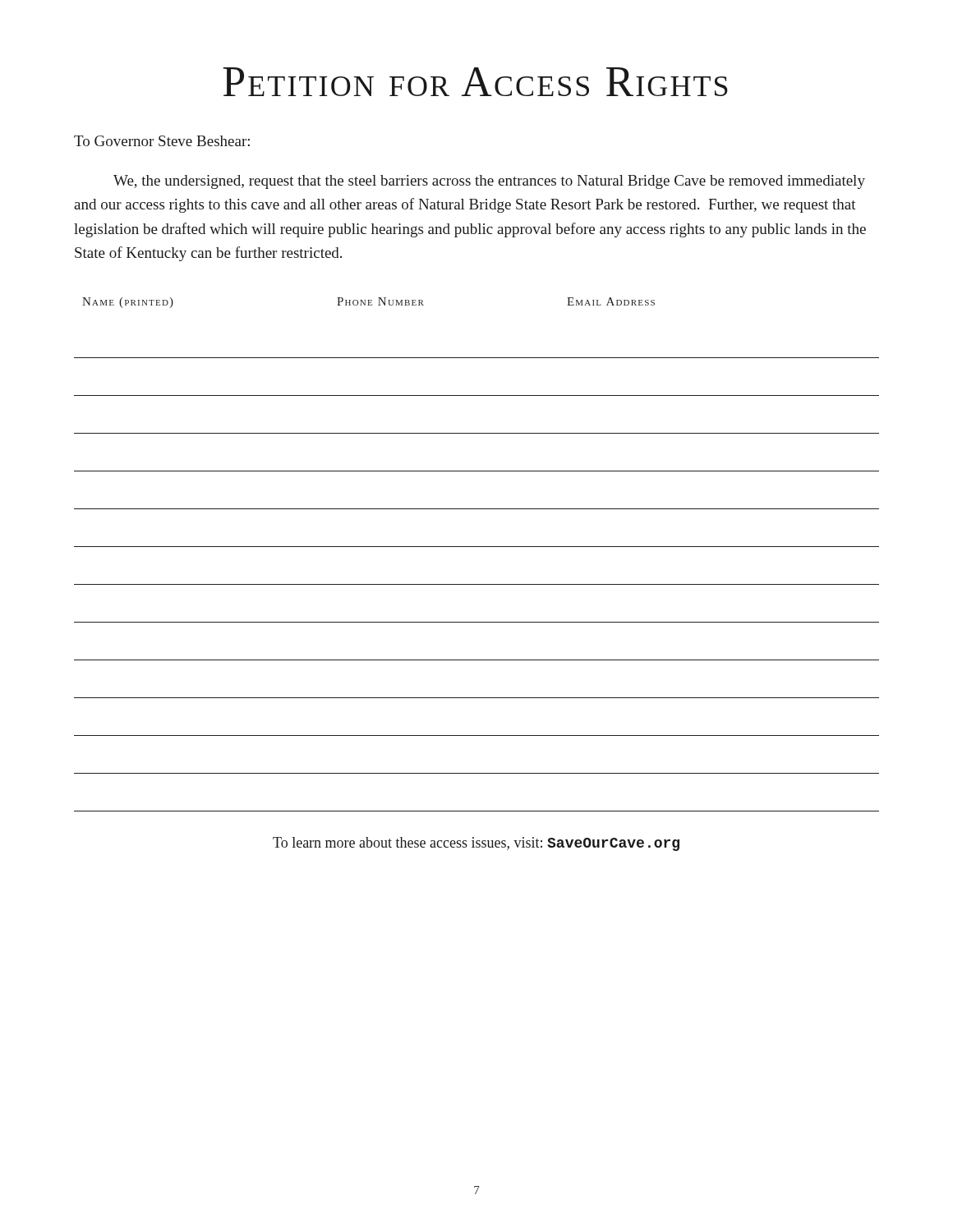Click the title

[476, 82]
